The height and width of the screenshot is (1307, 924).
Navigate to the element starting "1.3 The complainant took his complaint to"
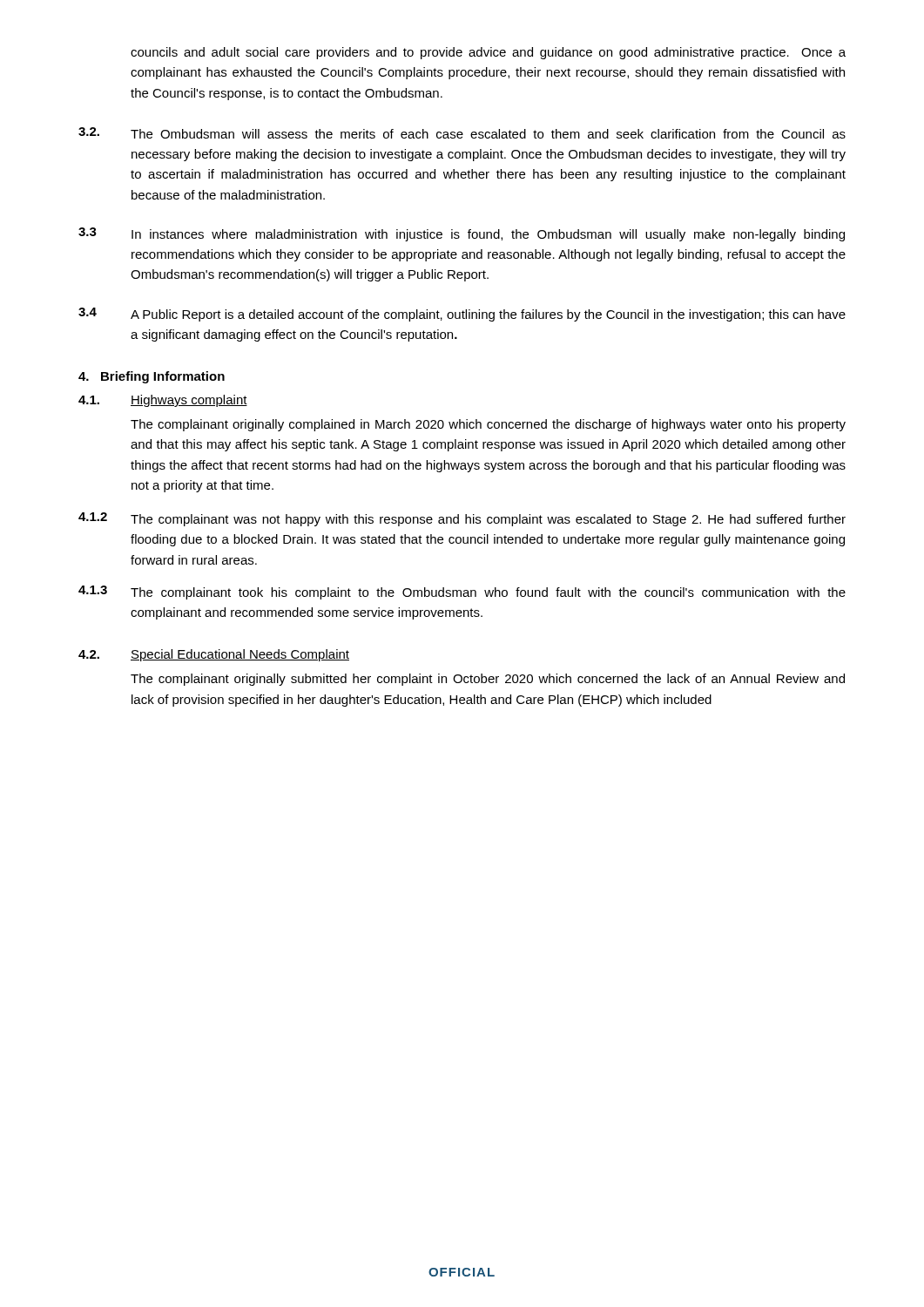coord(462,602)
